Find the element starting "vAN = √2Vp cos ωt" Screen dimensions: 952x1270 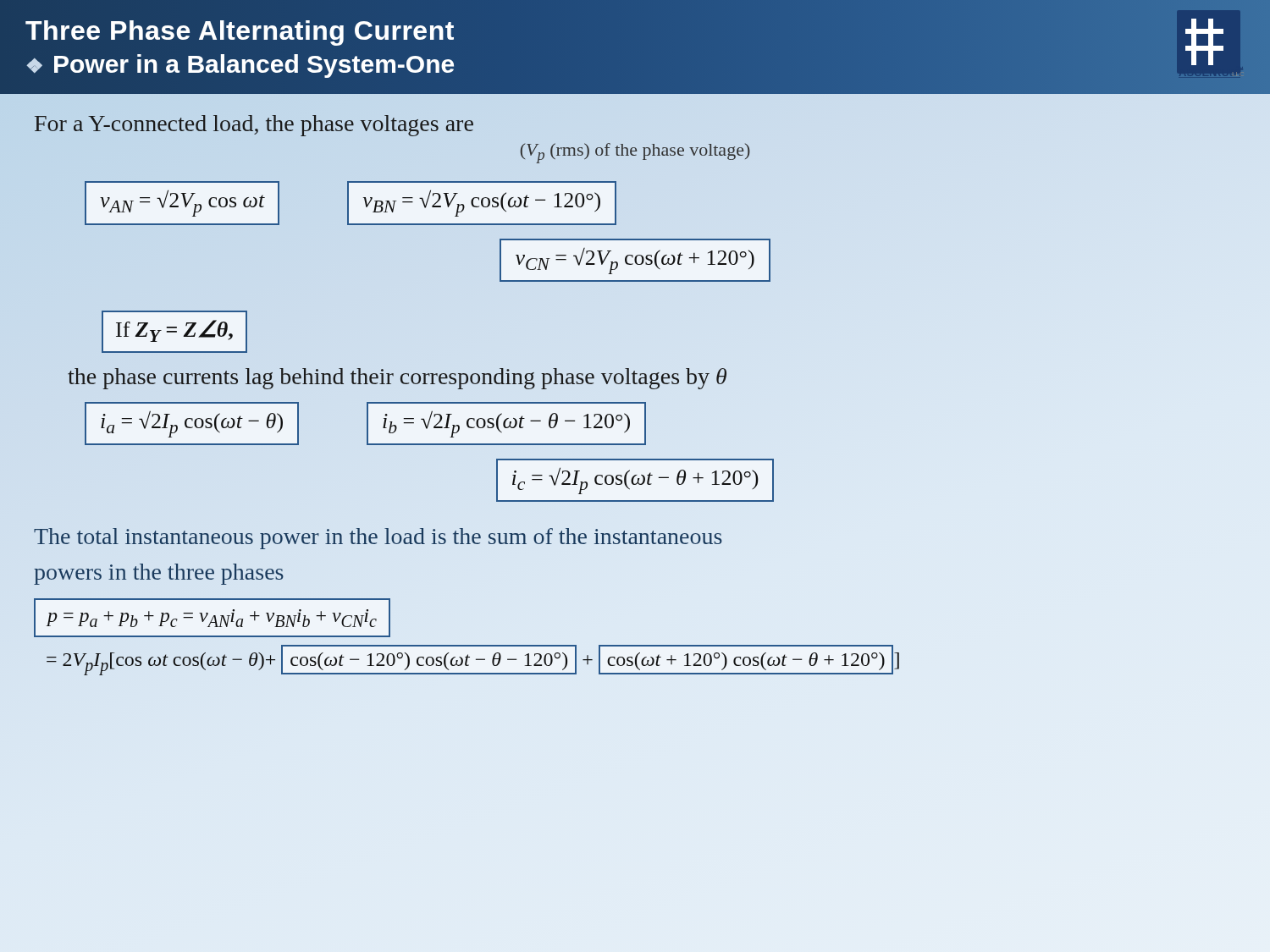182,203
